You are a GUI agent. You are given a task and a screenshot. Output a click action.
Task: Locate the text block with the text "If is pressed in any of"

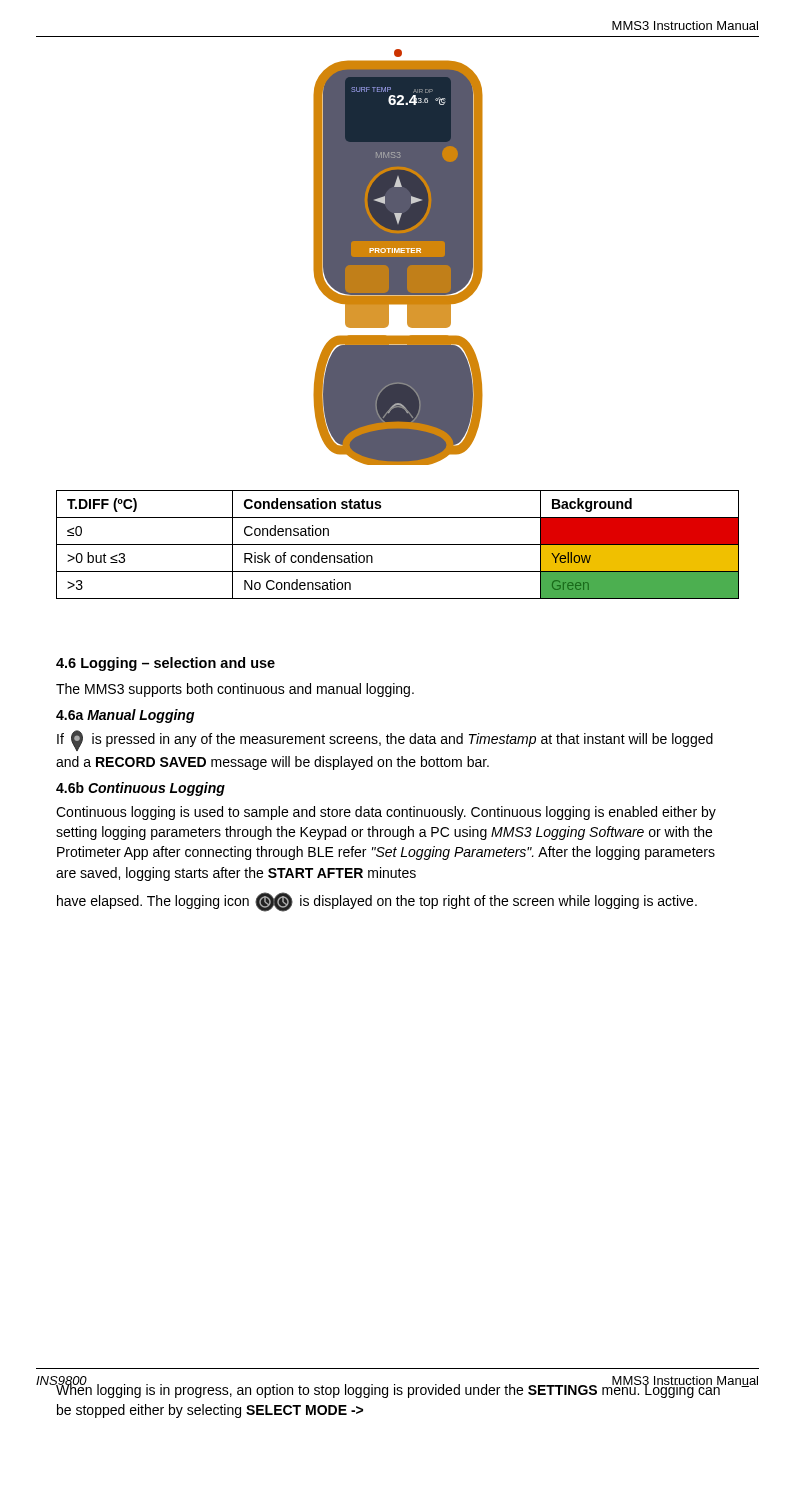point(385,750)
